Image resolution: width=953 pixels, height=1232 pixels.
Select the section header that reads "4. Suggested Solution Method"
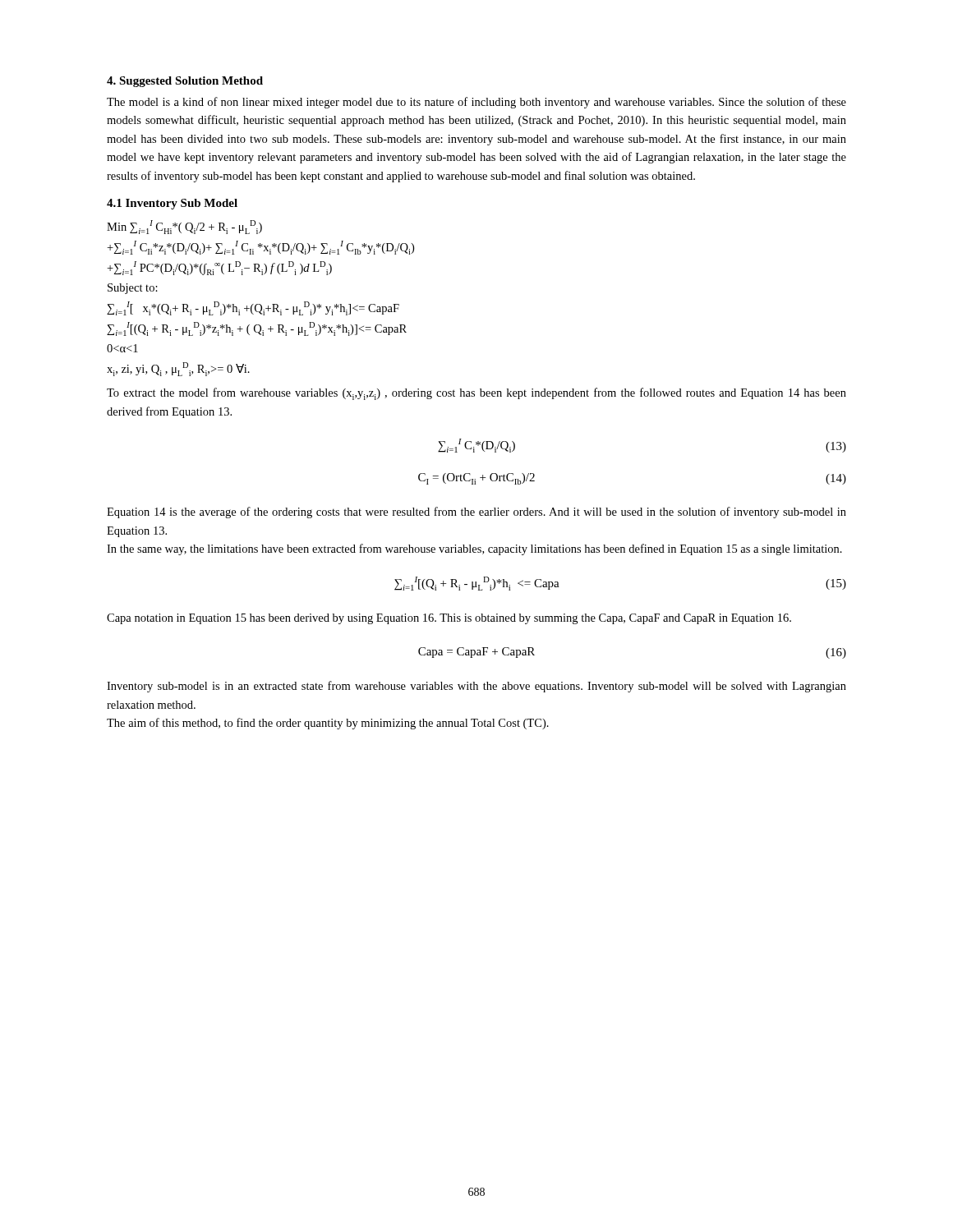(x=185, y=81)
